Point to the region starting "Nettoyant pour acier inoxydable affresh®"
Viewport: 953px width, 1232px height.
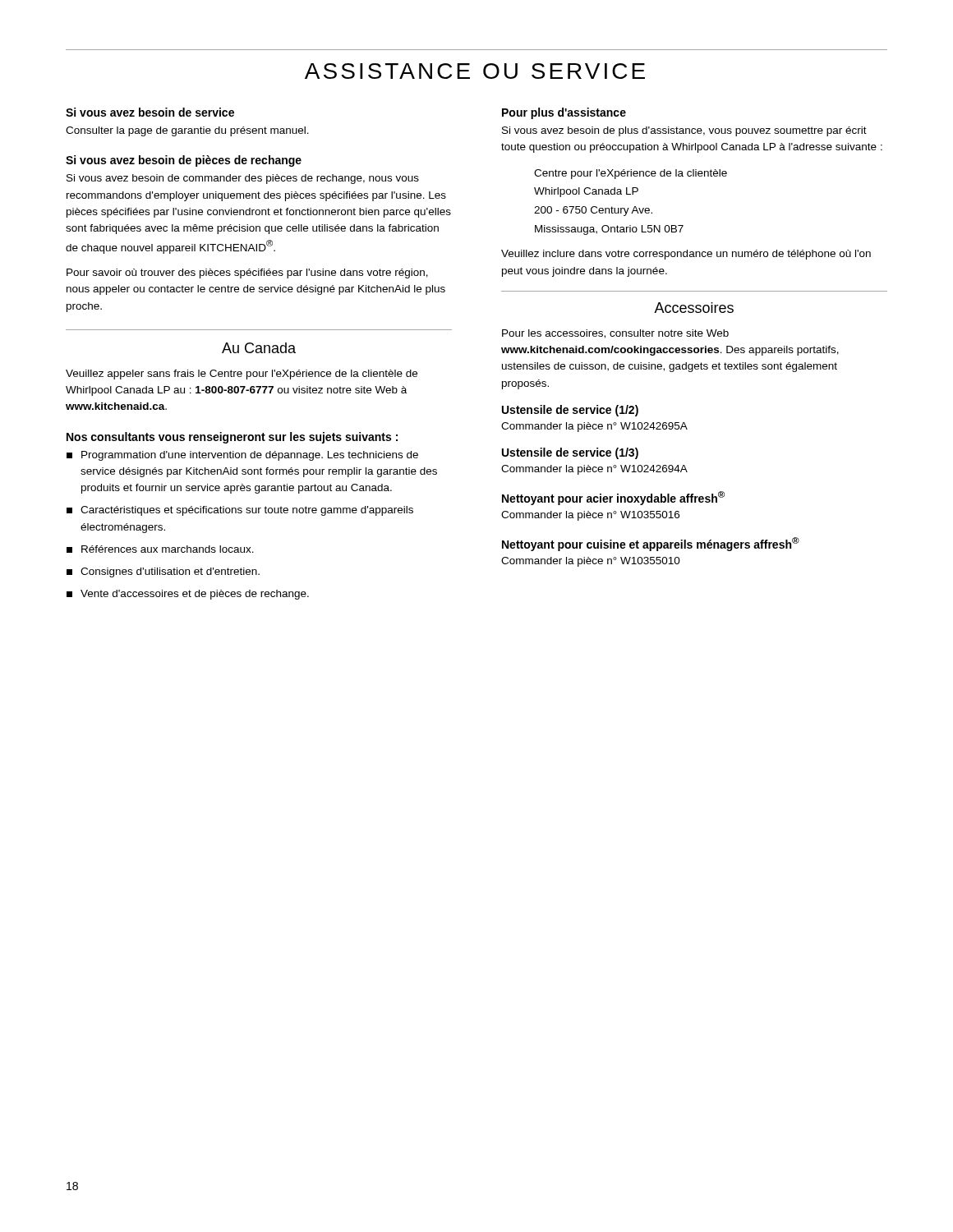tap(613, 497)
